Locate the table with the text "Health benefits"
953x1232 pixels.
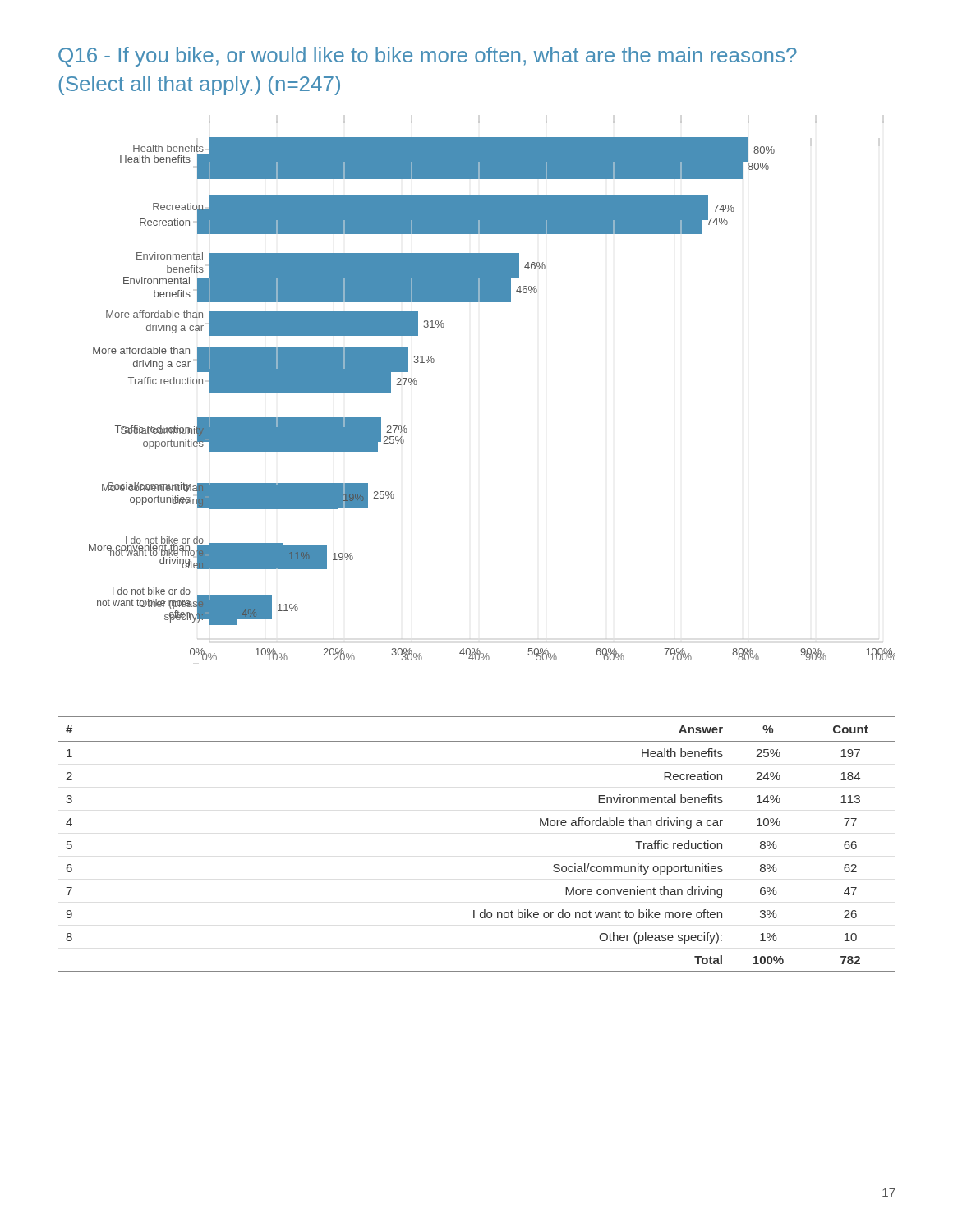[476, 845]
